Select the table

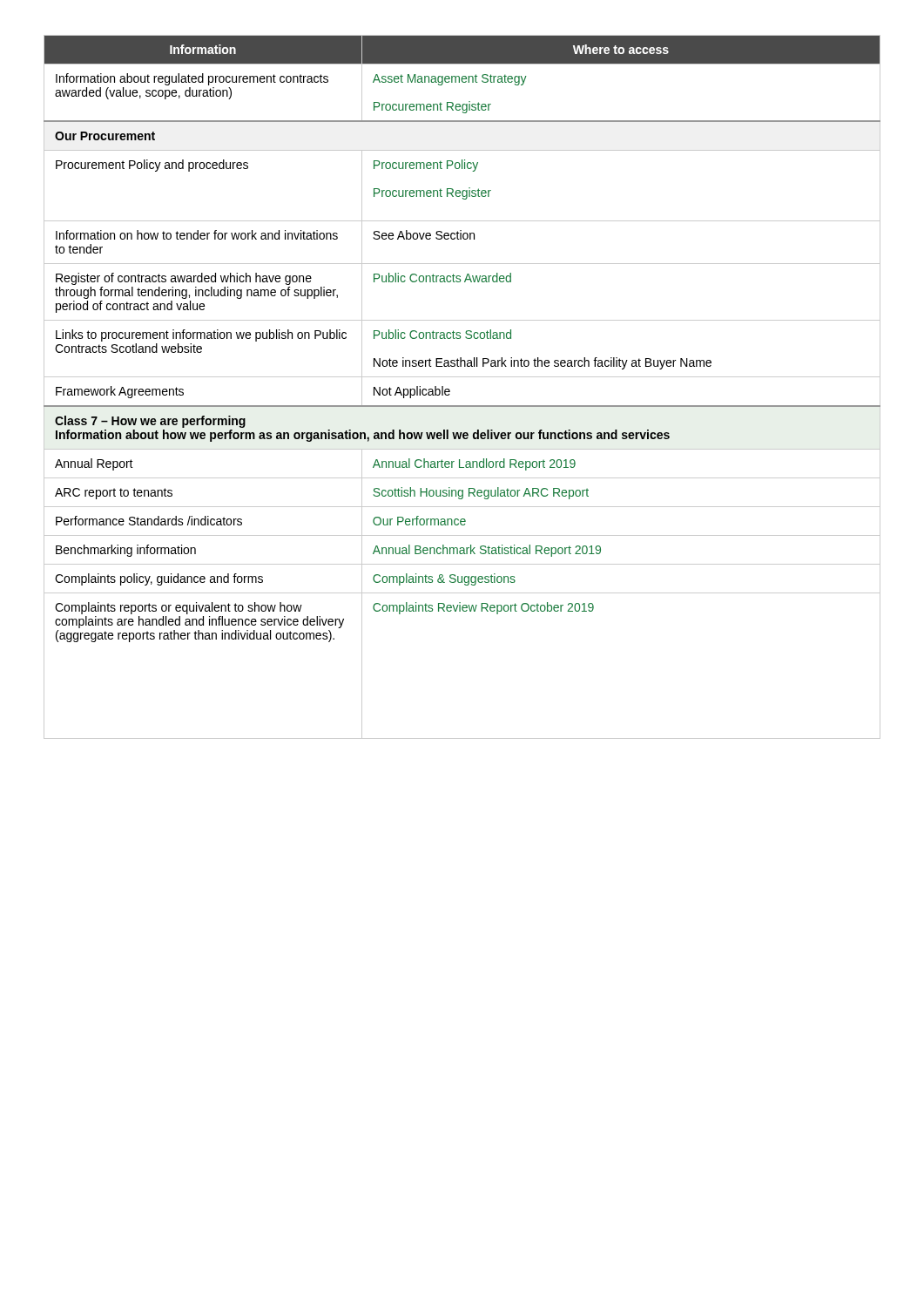[x=462, y=387]
